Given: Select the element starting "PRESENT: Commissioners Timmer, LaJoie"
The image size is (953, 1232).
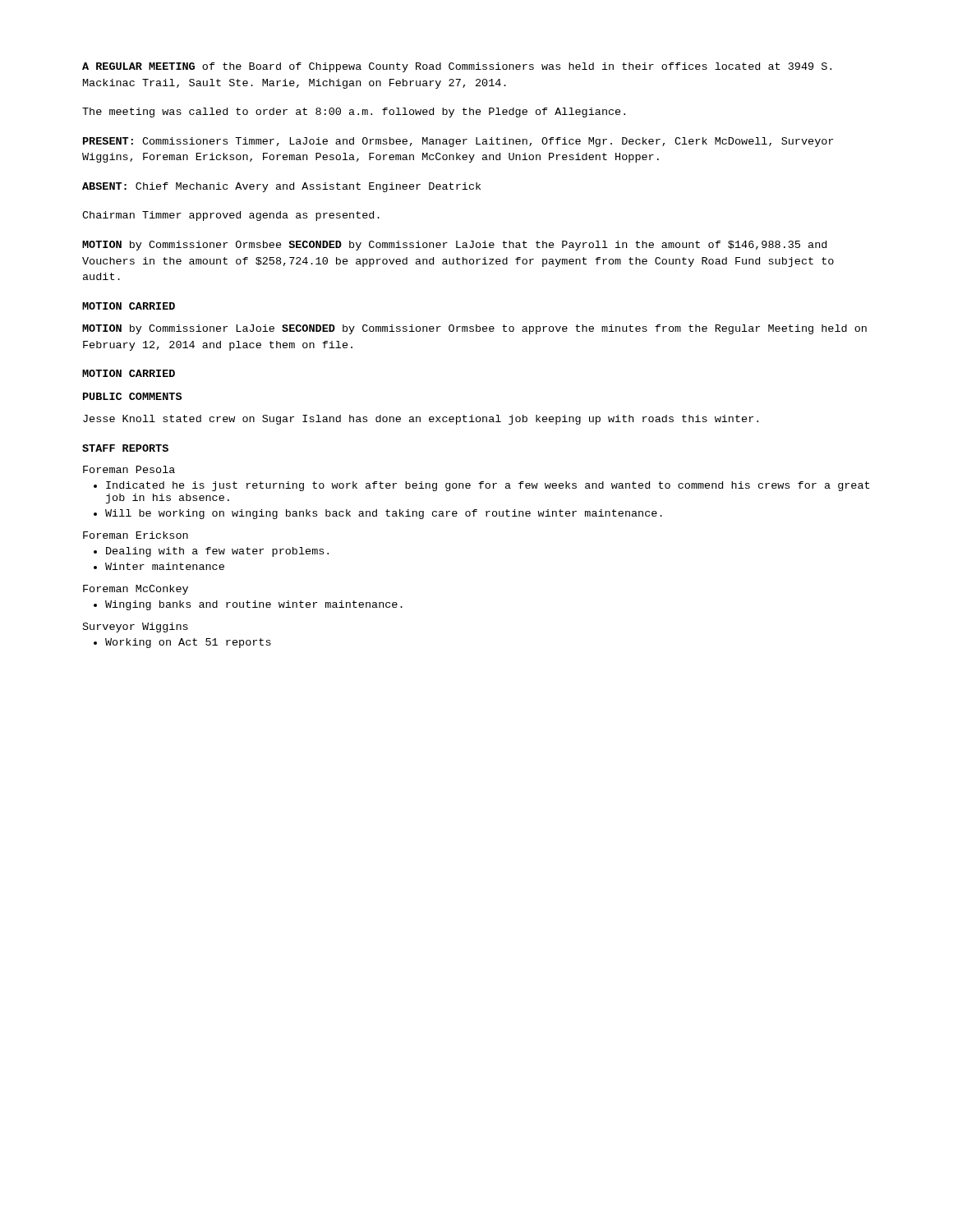Looking at the screenshot, I should click(x=476, y=150).
